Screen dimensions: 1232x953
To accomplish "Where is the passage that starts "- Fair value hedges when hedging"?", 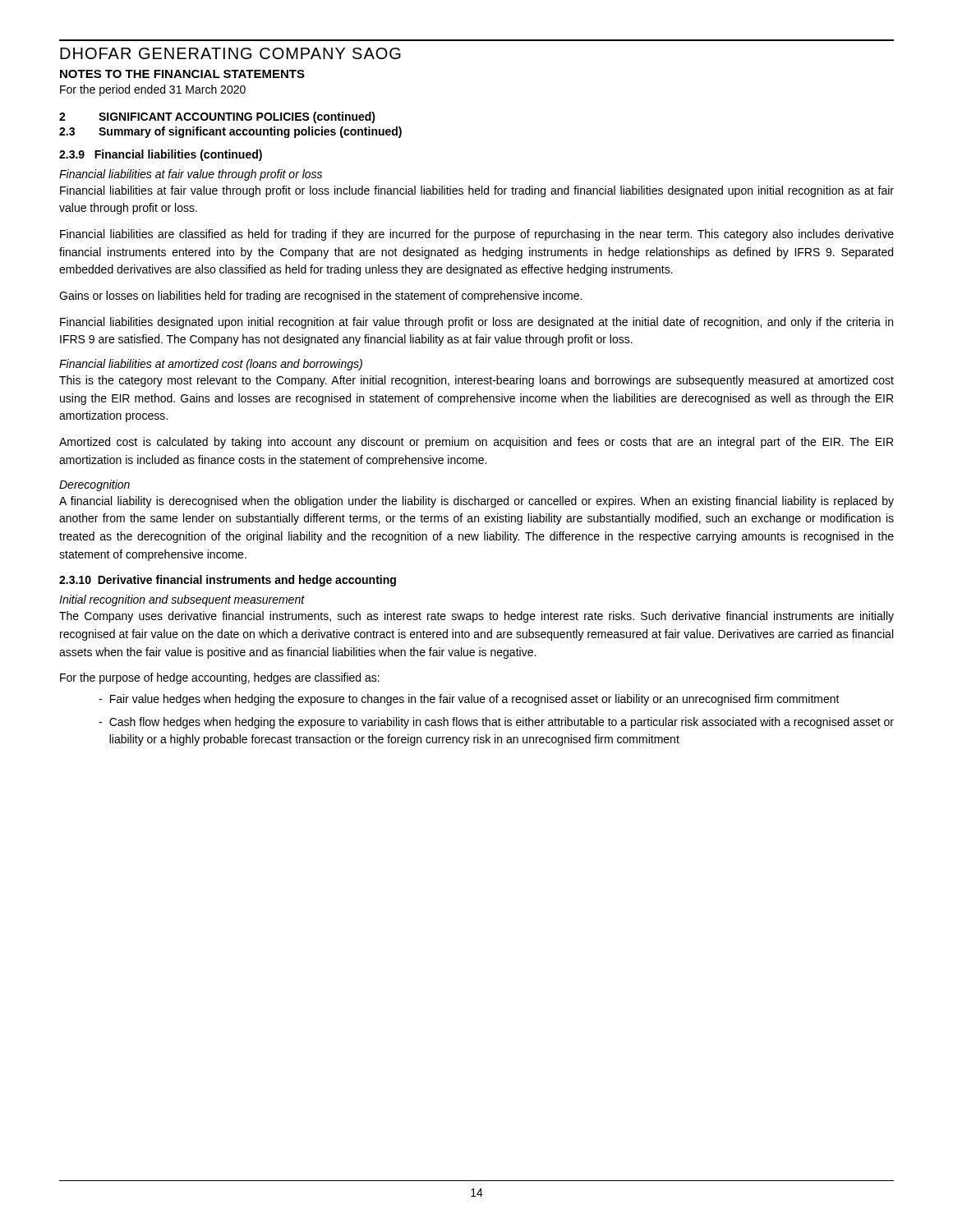I will pyautogui.click(x=469, y=700).
